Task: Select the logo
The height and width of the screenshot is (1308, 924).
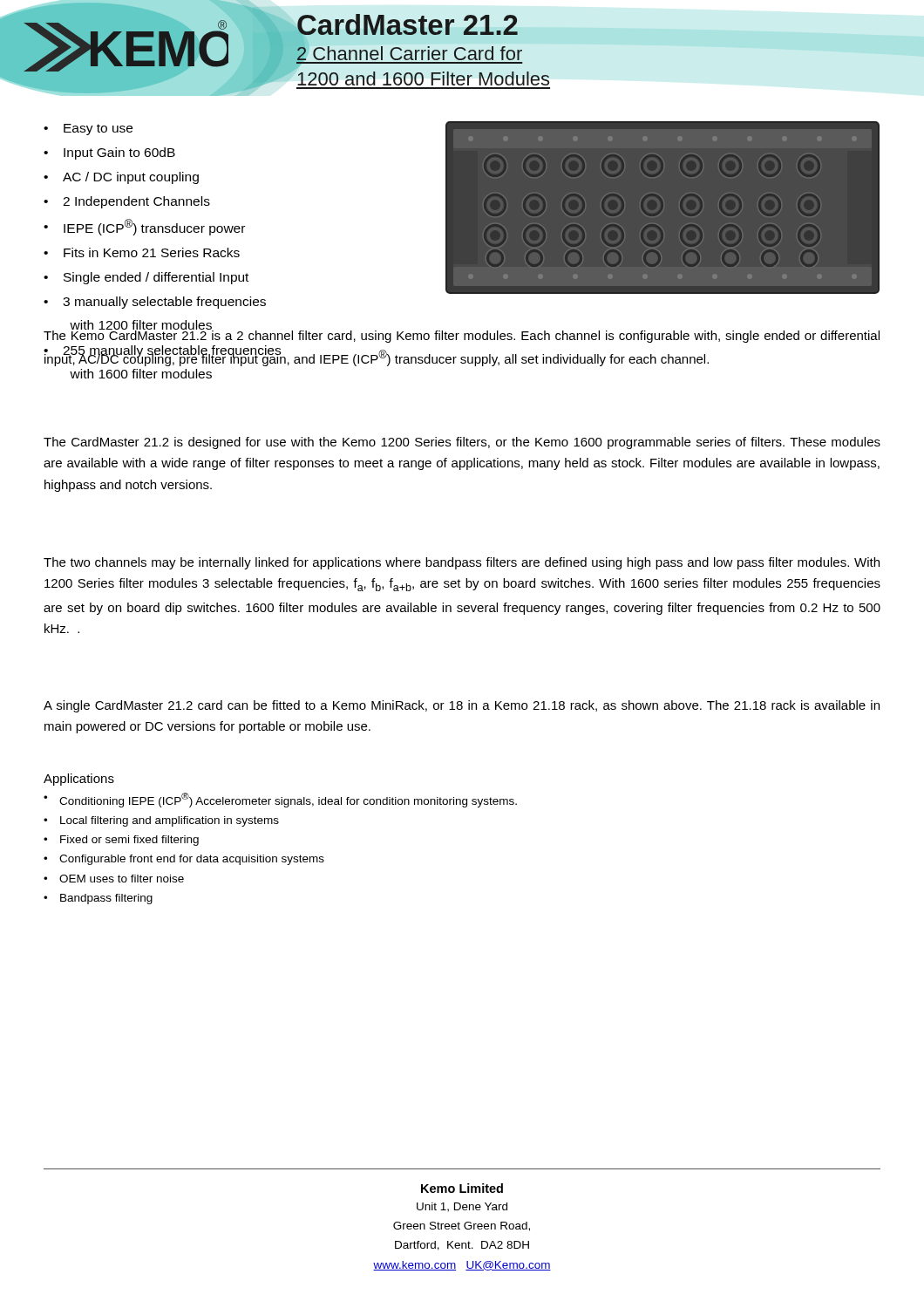Action: pyautogui.click(x=119, y=47)
